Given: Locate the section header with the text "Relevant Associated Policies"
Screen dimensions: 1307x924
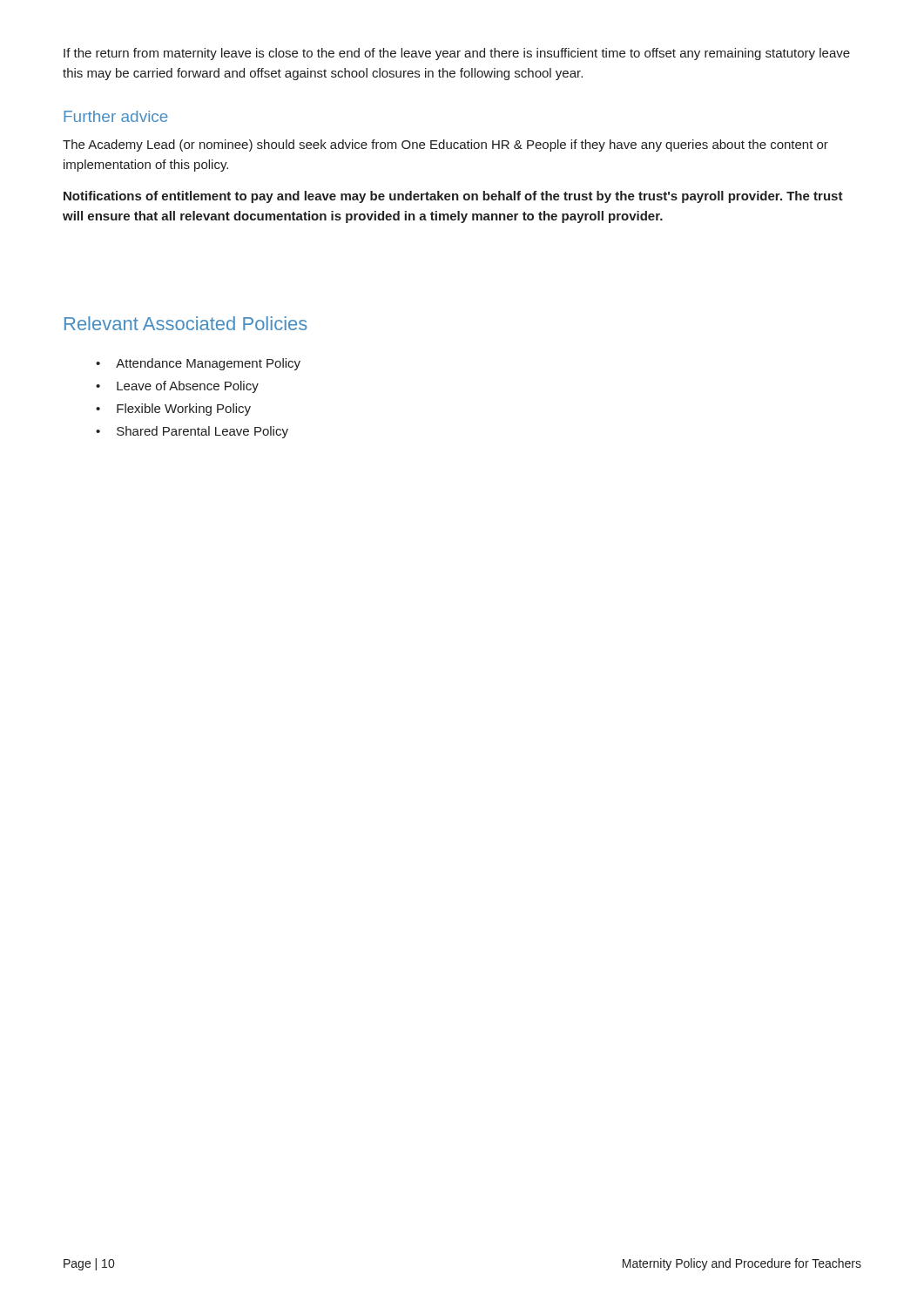Looking at the screenshot, I should click(x=185, y=324).
